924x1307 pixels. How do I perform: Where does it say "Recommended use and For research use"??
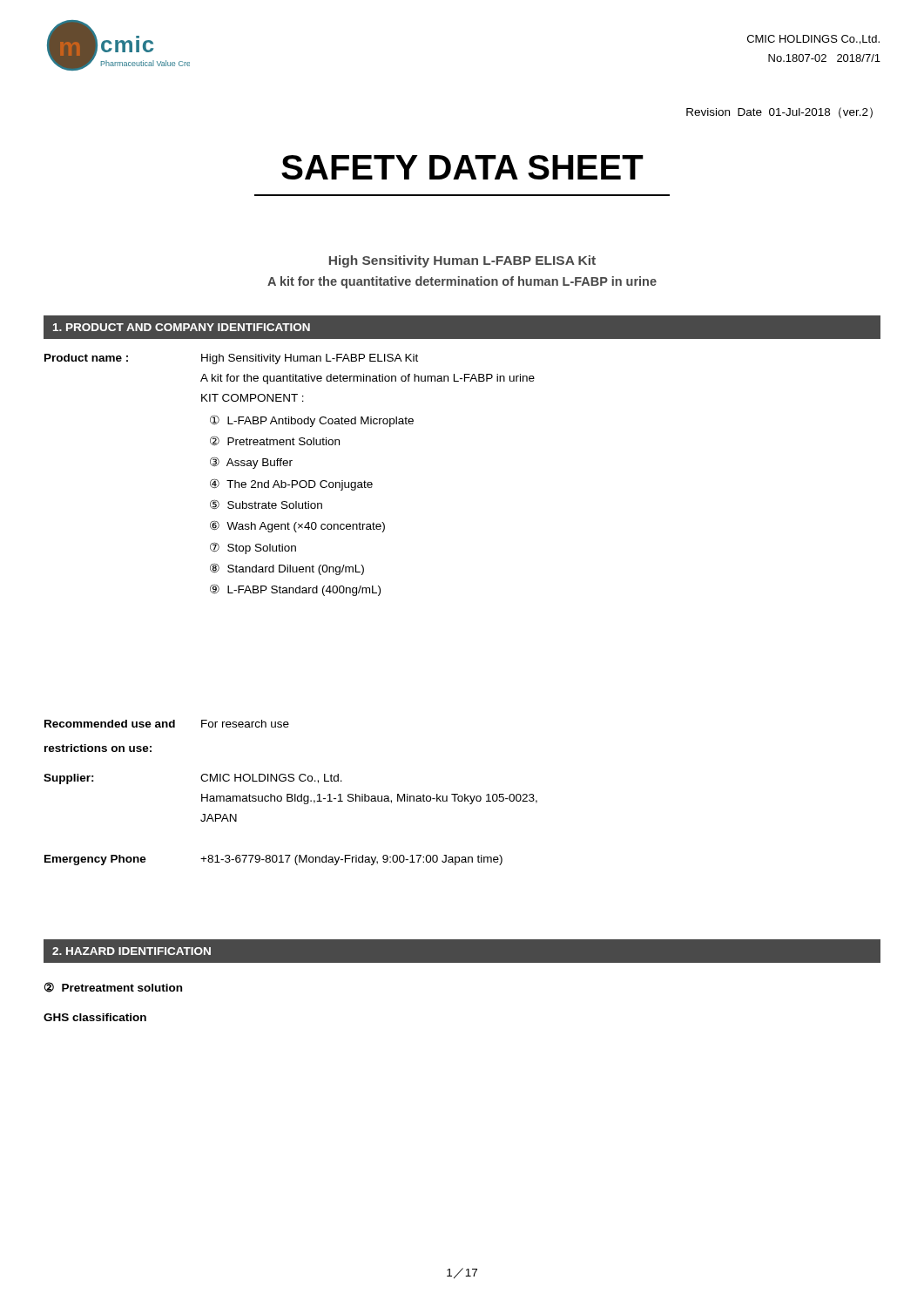coord(167,724)
